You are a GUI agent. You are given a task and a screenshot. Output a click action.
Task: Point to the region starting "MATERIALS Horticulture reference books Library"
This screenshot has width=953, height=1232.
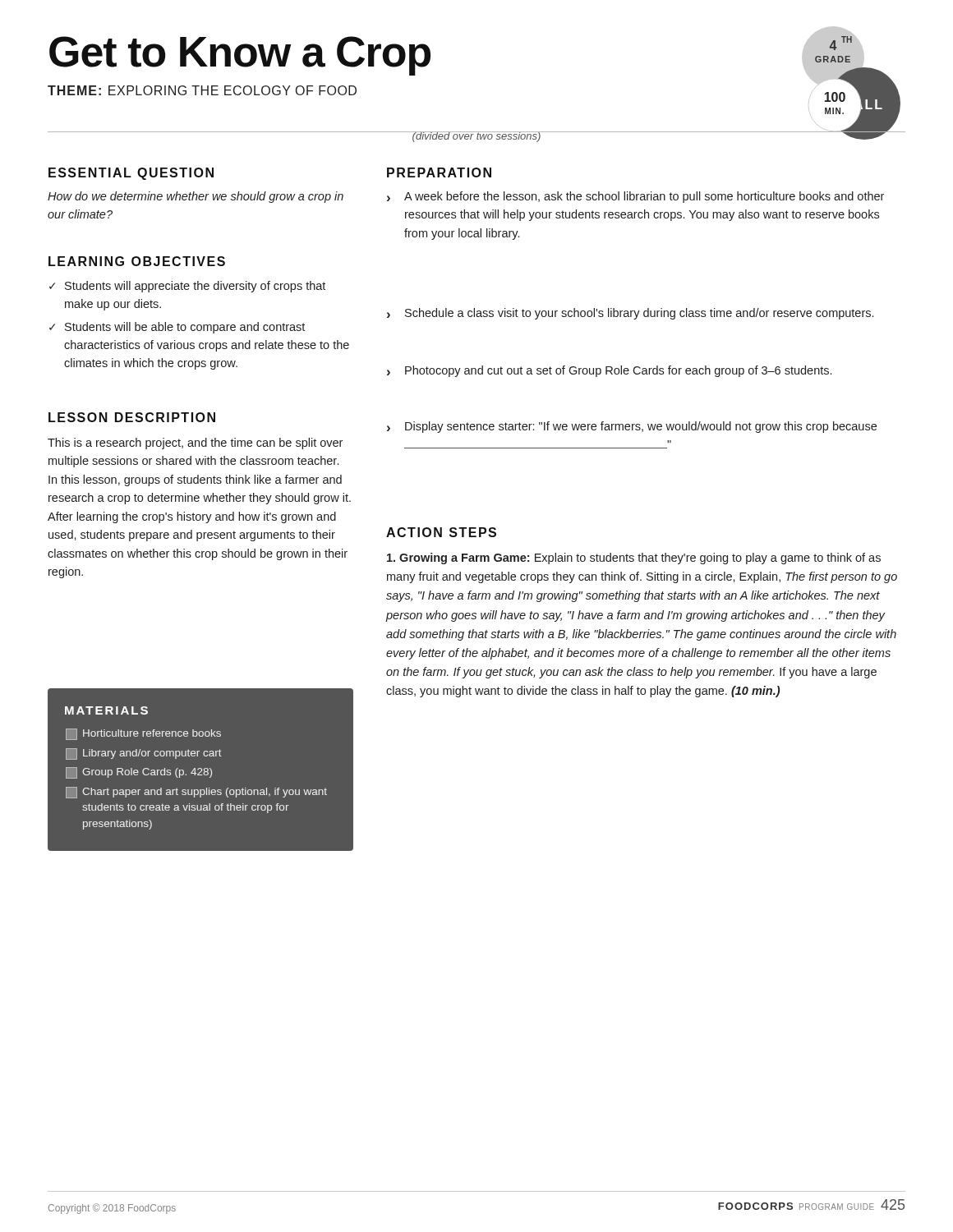(200, 767)
